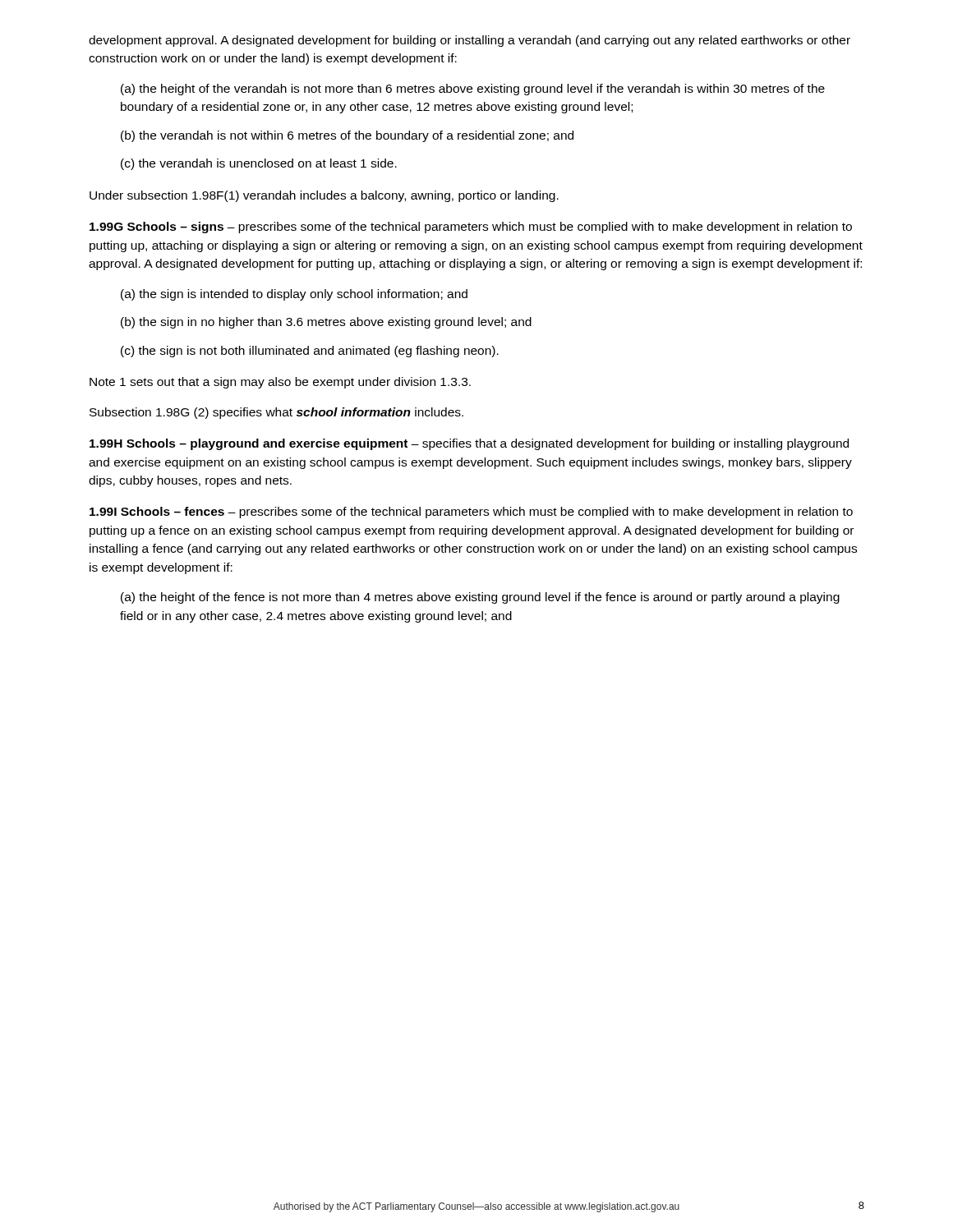
Task: Select the text starting "development approval. A designated"
Action: point(470,49)
